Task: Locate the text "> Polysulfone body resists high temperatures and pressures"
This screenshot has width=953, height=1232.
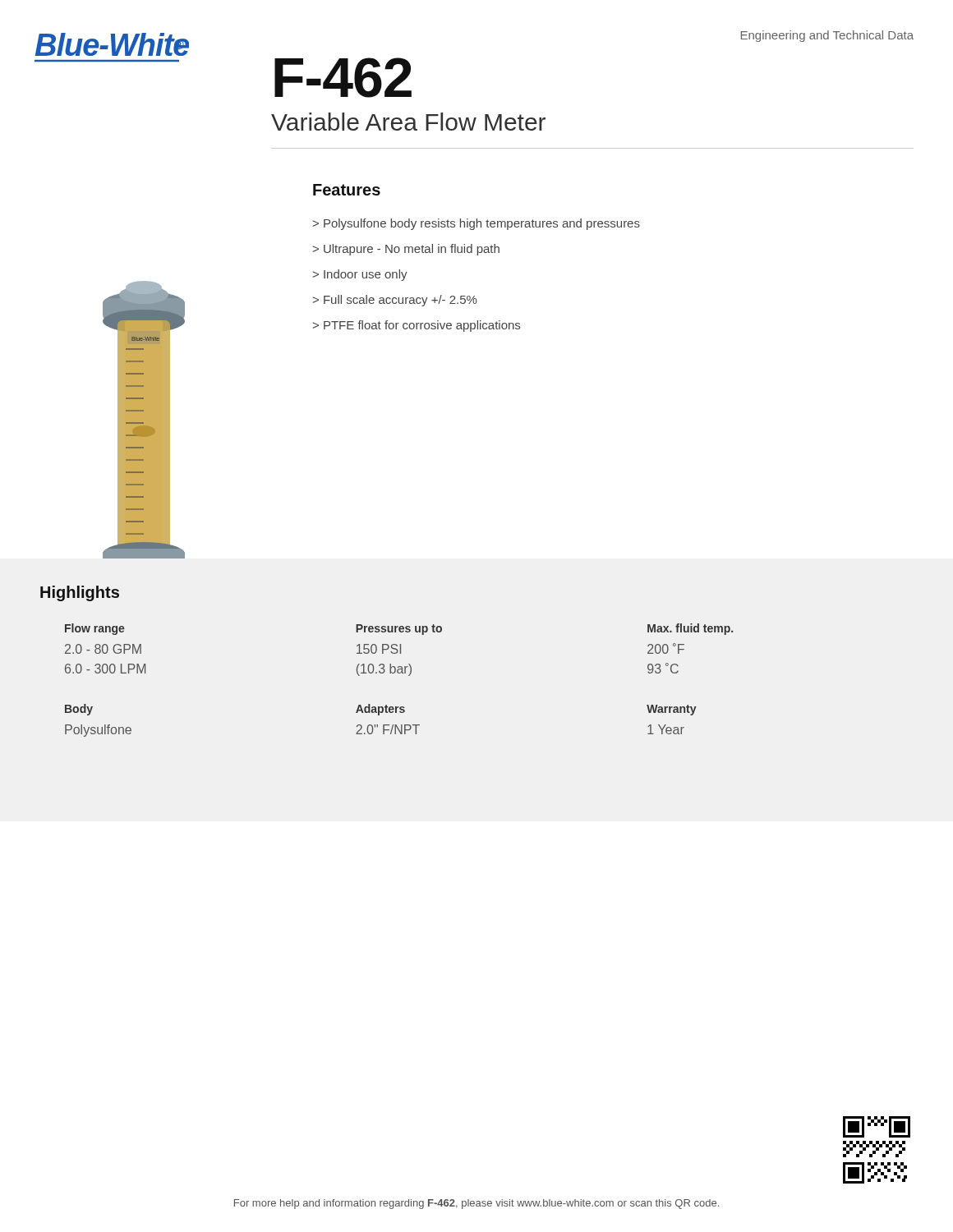Action: (476, 223)
